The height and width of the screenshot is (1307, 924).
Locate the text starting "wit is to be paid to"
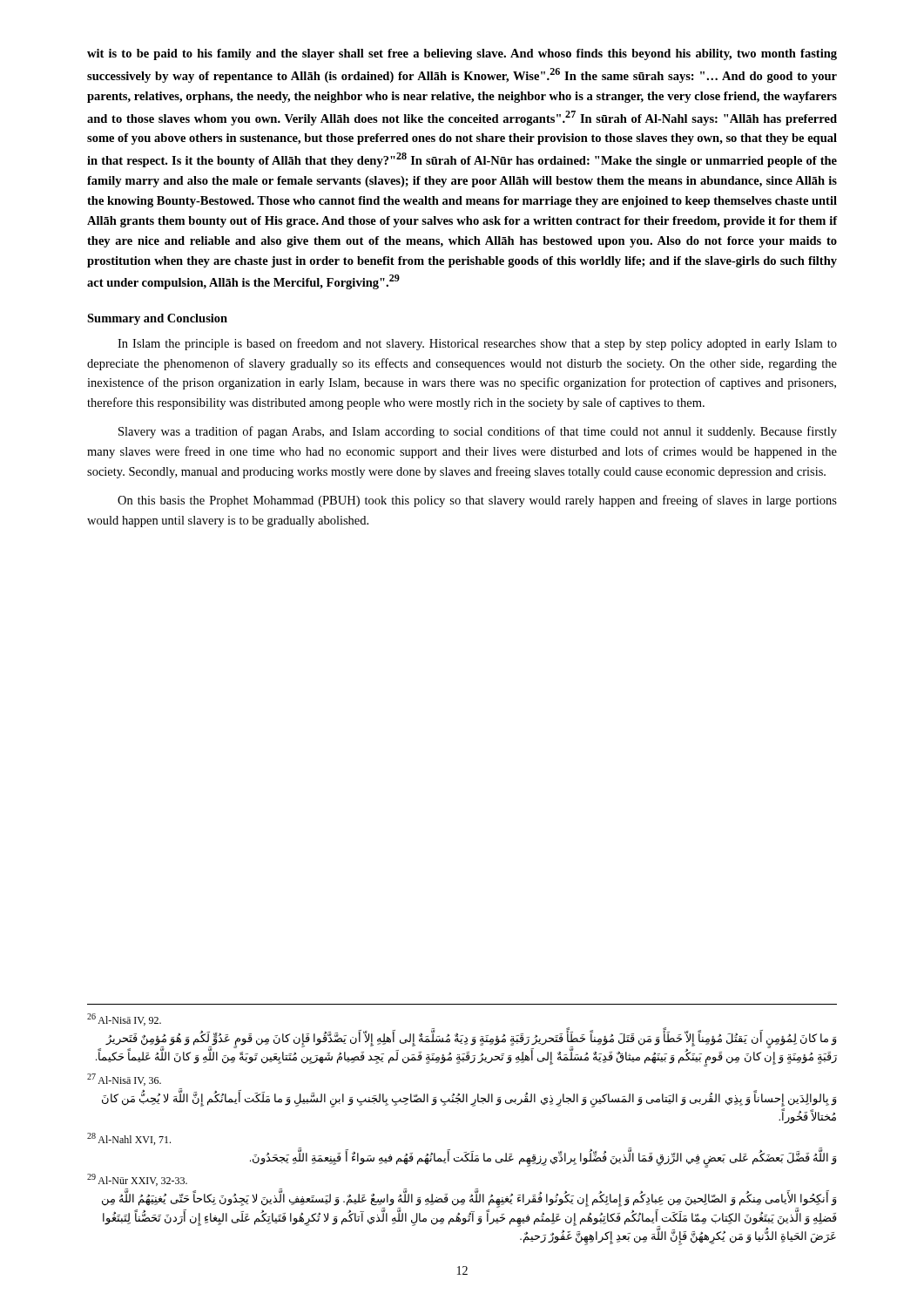462,168
